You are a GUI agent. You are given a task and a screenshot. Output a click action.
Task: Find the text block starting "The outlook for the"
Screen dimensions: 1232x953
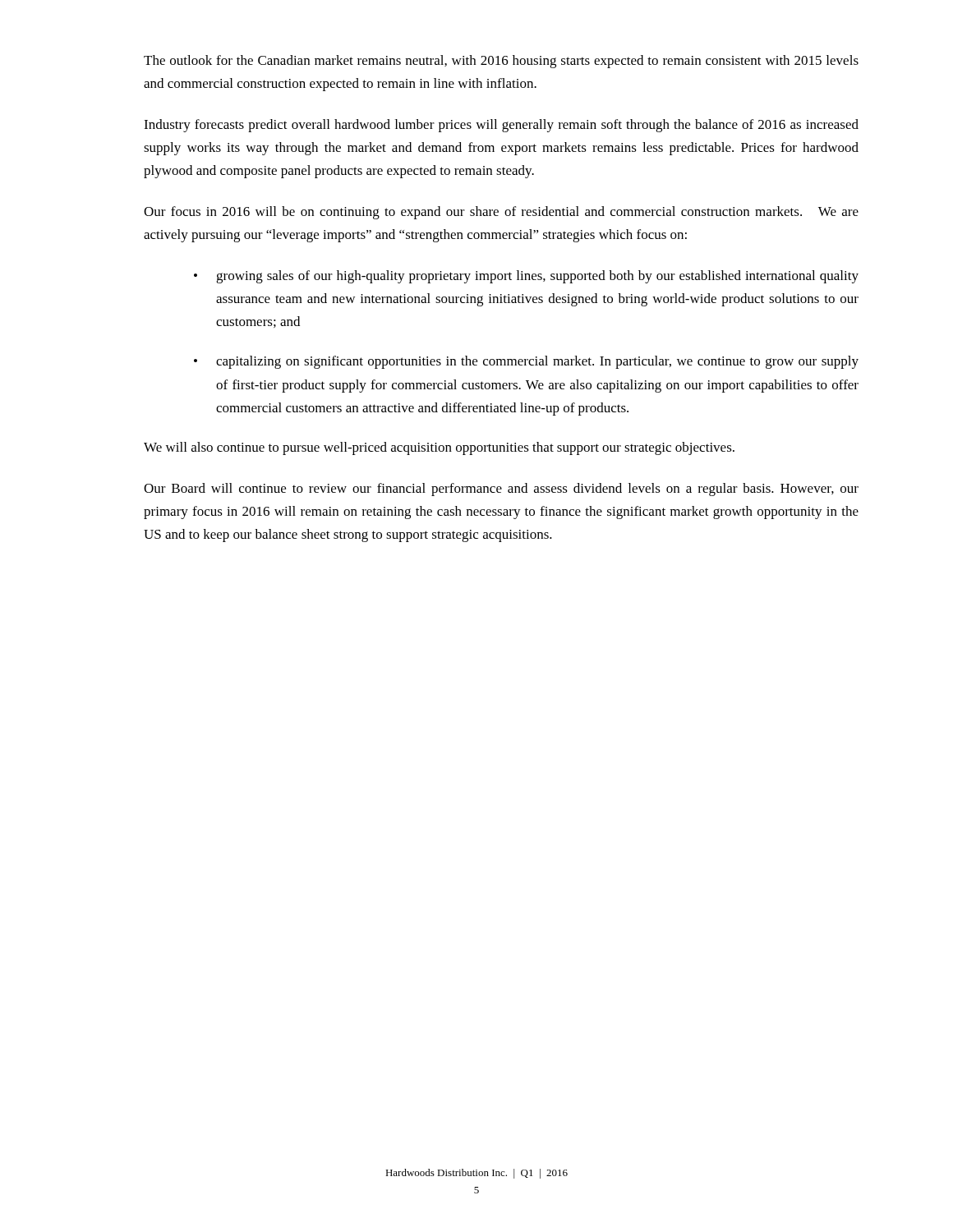(501, 72)
